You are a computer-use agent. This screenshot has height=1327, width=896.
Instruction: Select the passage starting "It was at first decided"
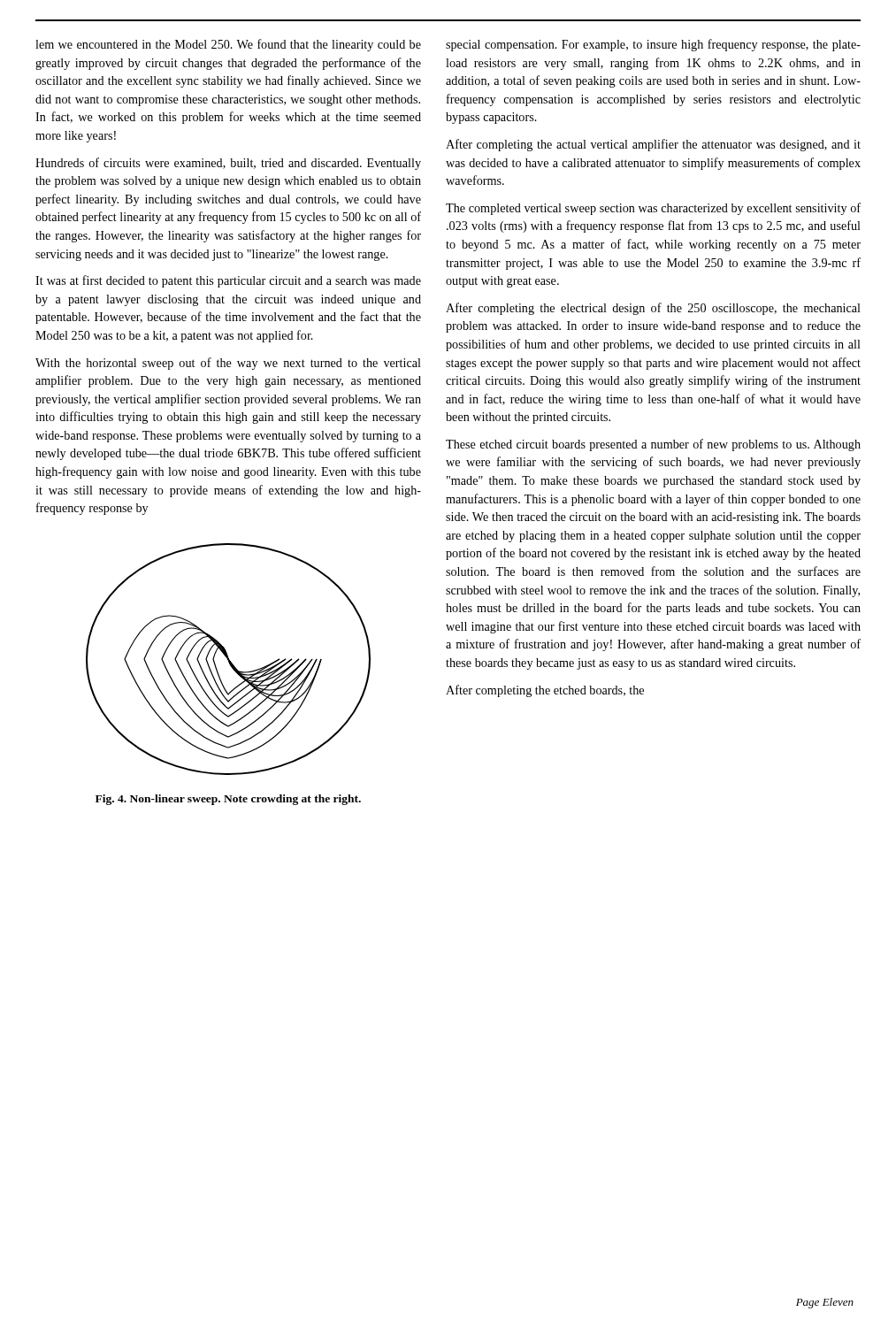tap(228, 308)
